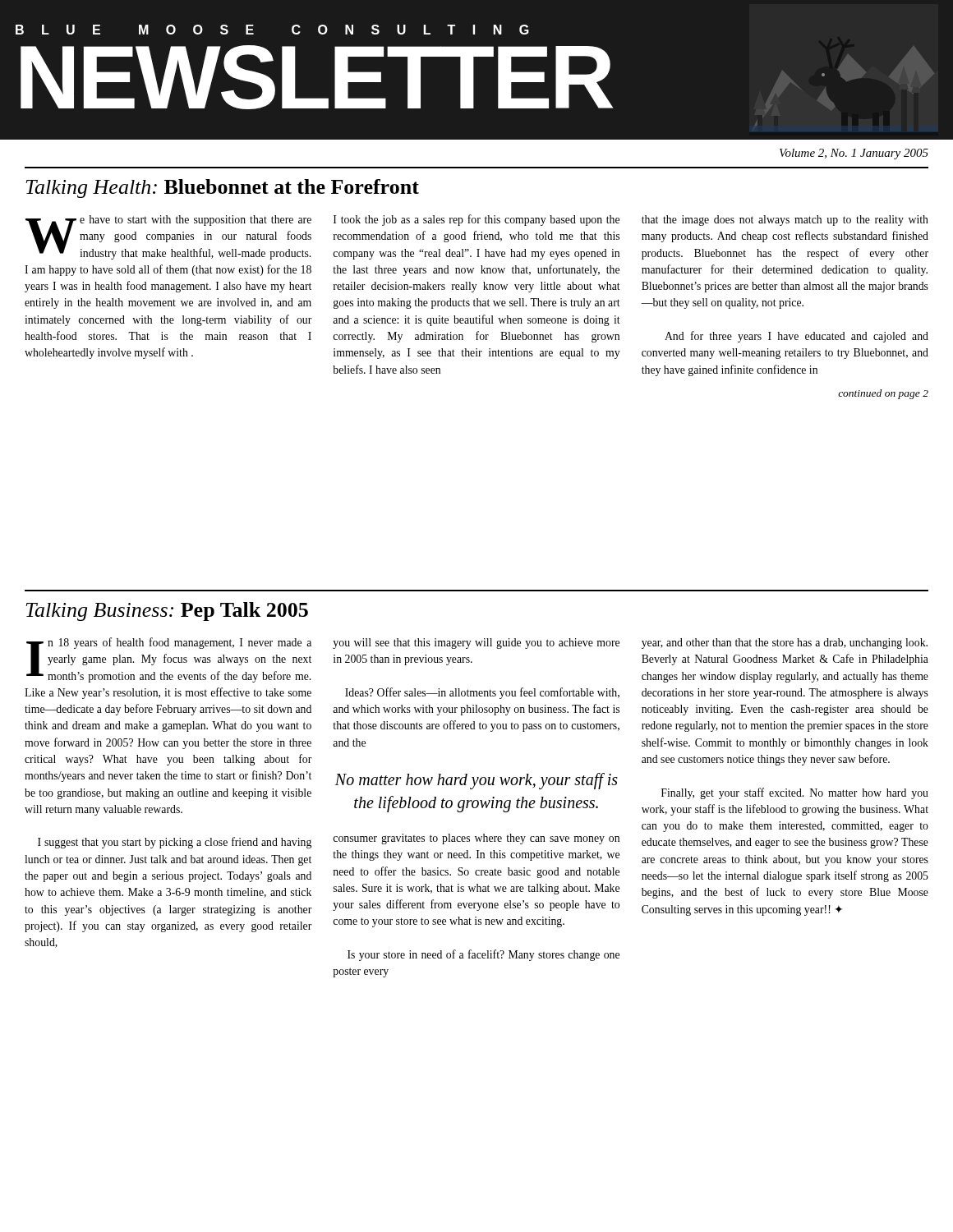Point to the block beginning "I took the job as a sales rep"
The width and height of the screenshot is (953, 1232).
tap(476, 295)
